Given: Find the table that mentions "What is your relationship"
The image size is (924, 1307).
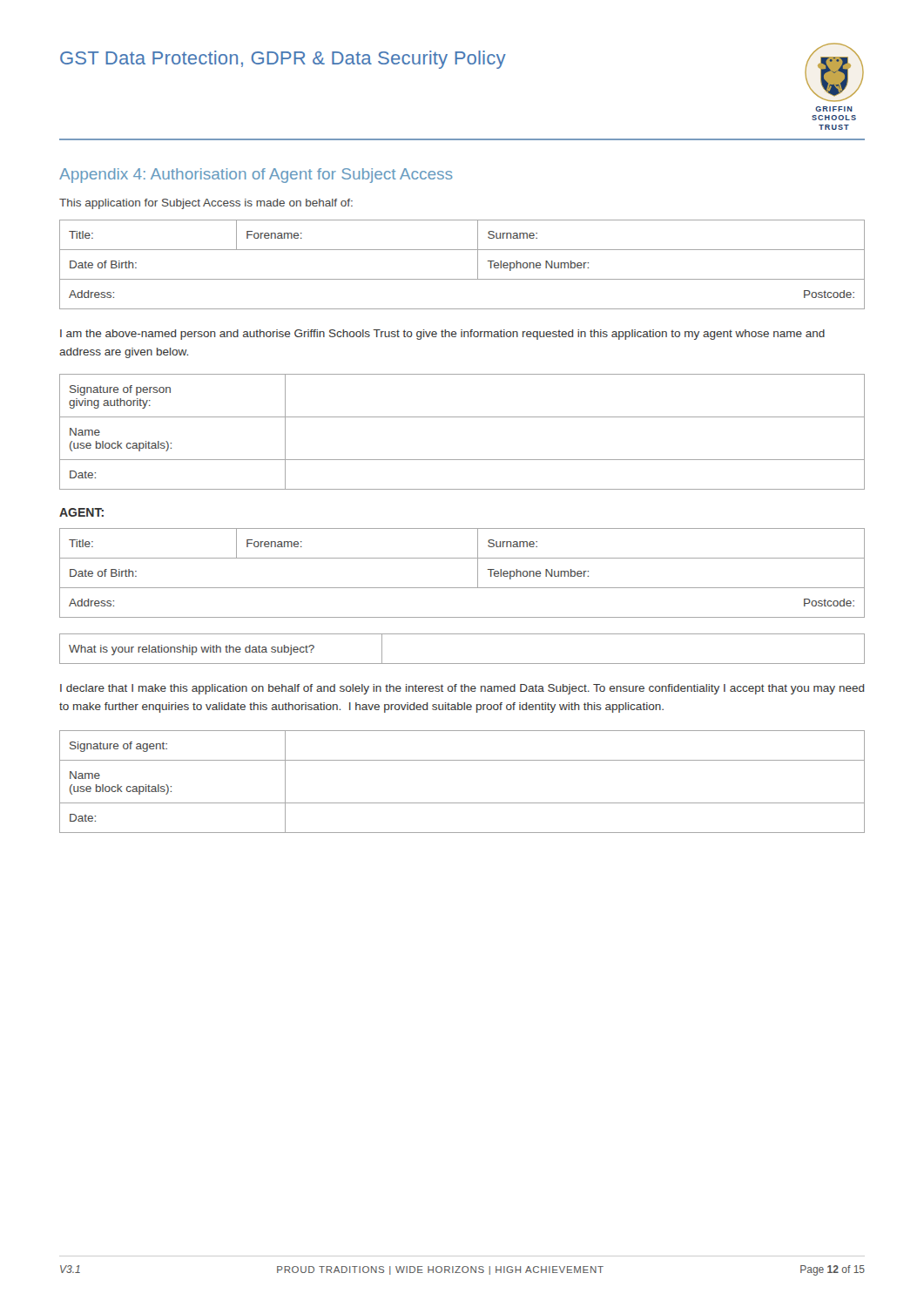Looking at the screenshot, I should pyautogui.click(x=462, y=649).
